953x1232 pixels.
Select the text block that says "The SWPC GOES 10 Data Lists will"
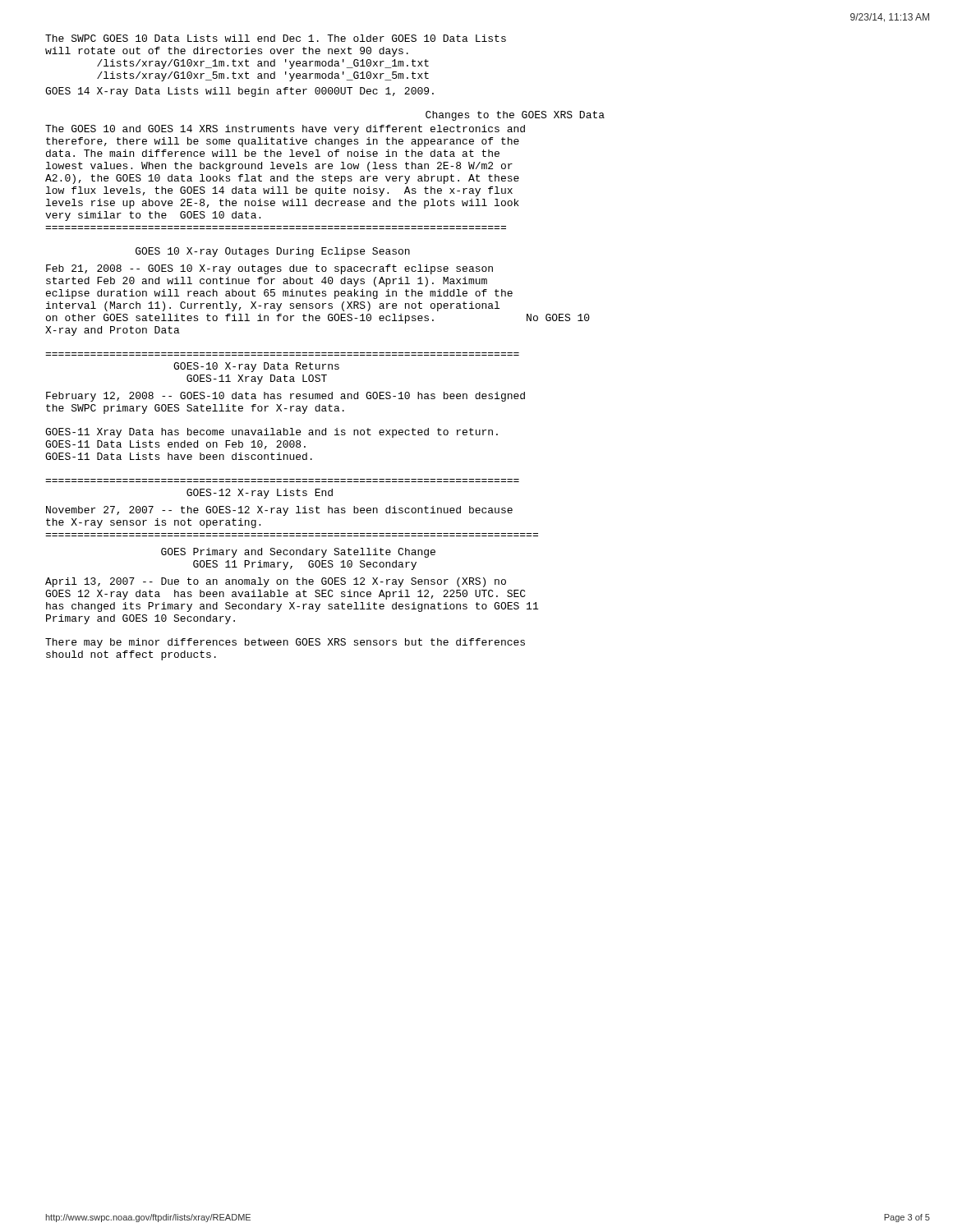coord(276,38)
